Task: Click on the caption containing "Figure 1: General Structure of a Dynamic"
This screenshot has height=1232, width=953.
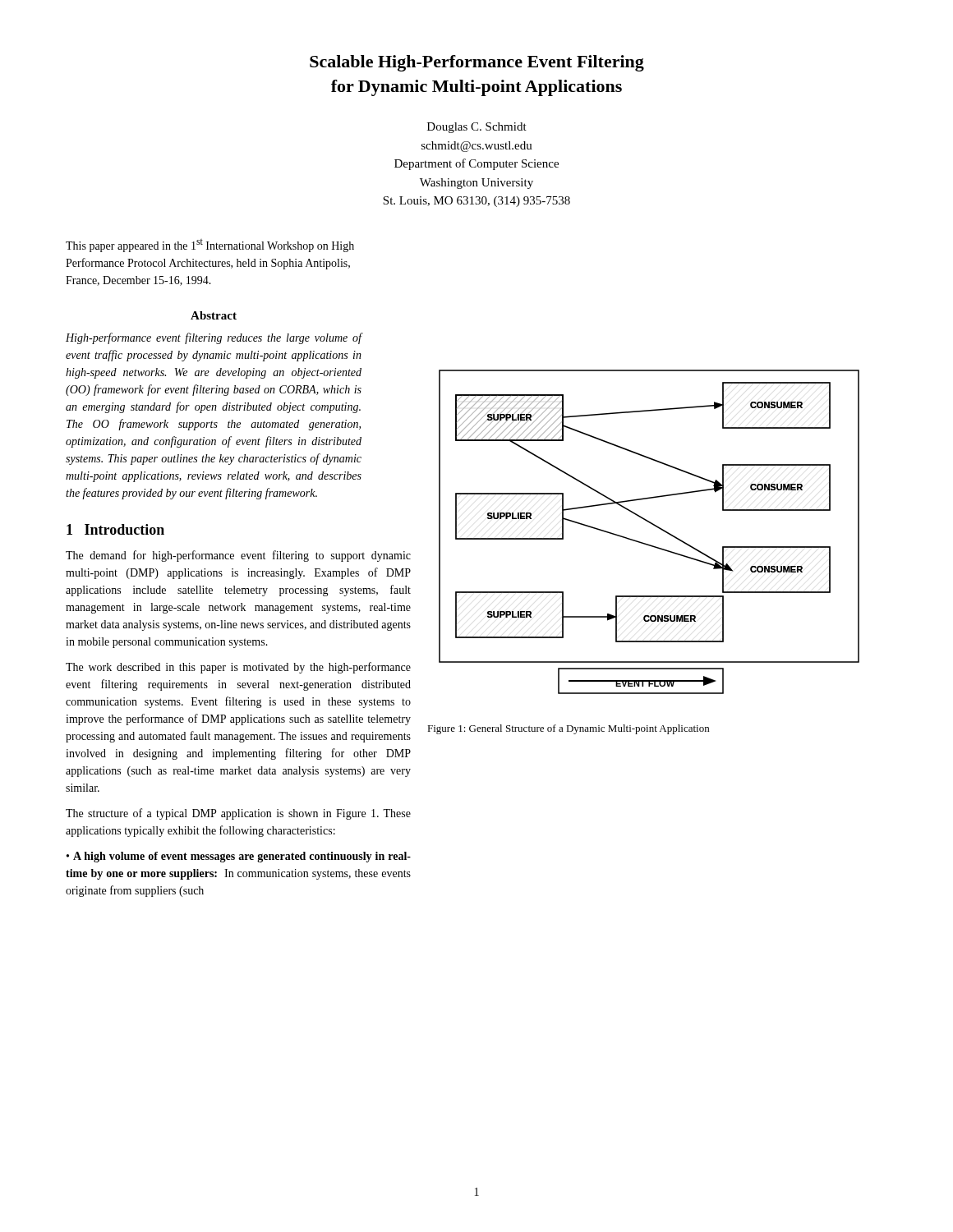Action: pyautogui.click(x=568, y=728)
